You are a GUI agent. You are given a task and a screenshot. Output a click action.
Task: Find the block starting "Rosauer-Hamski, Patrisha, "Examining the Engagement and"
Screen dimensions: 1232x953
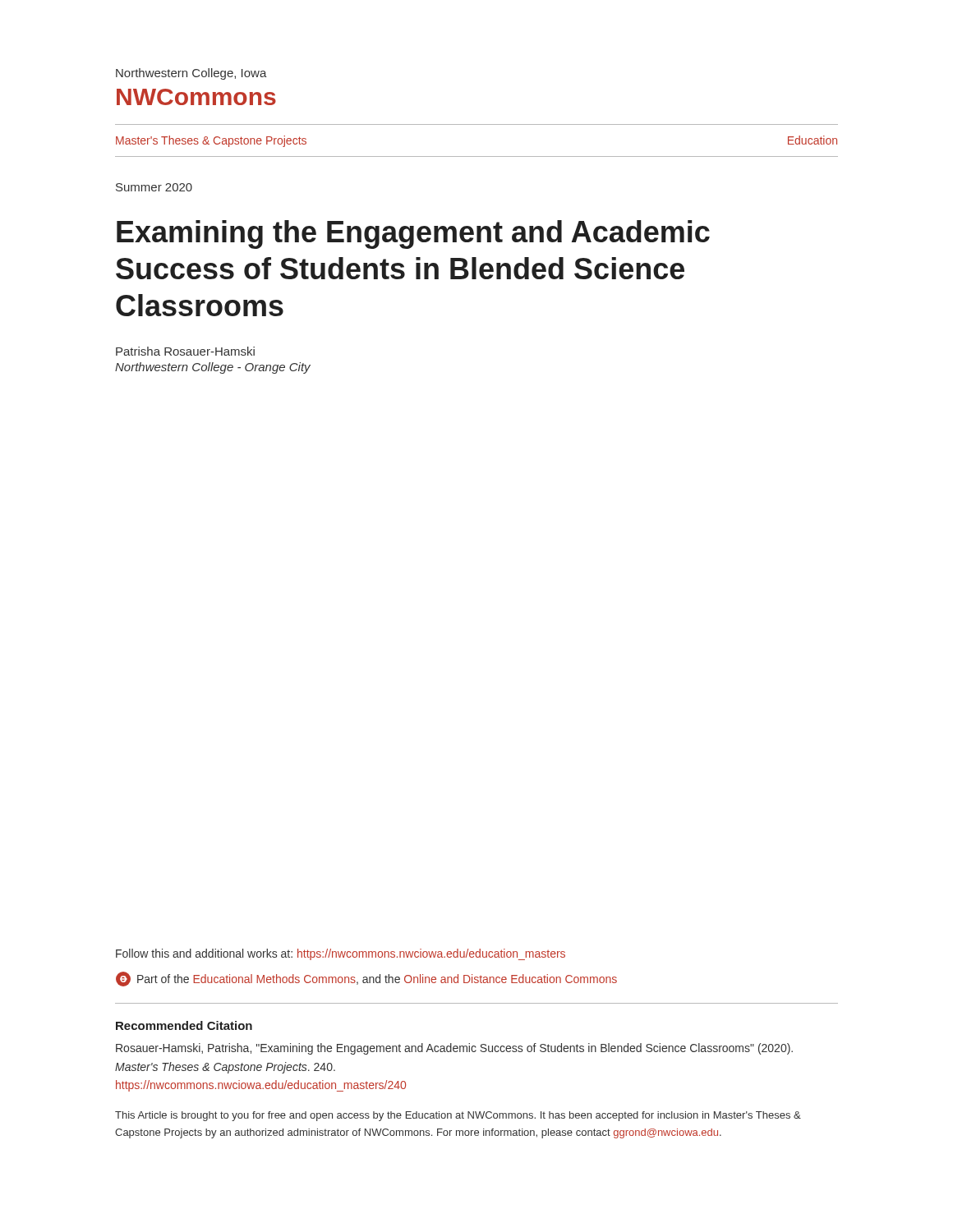454,1049
